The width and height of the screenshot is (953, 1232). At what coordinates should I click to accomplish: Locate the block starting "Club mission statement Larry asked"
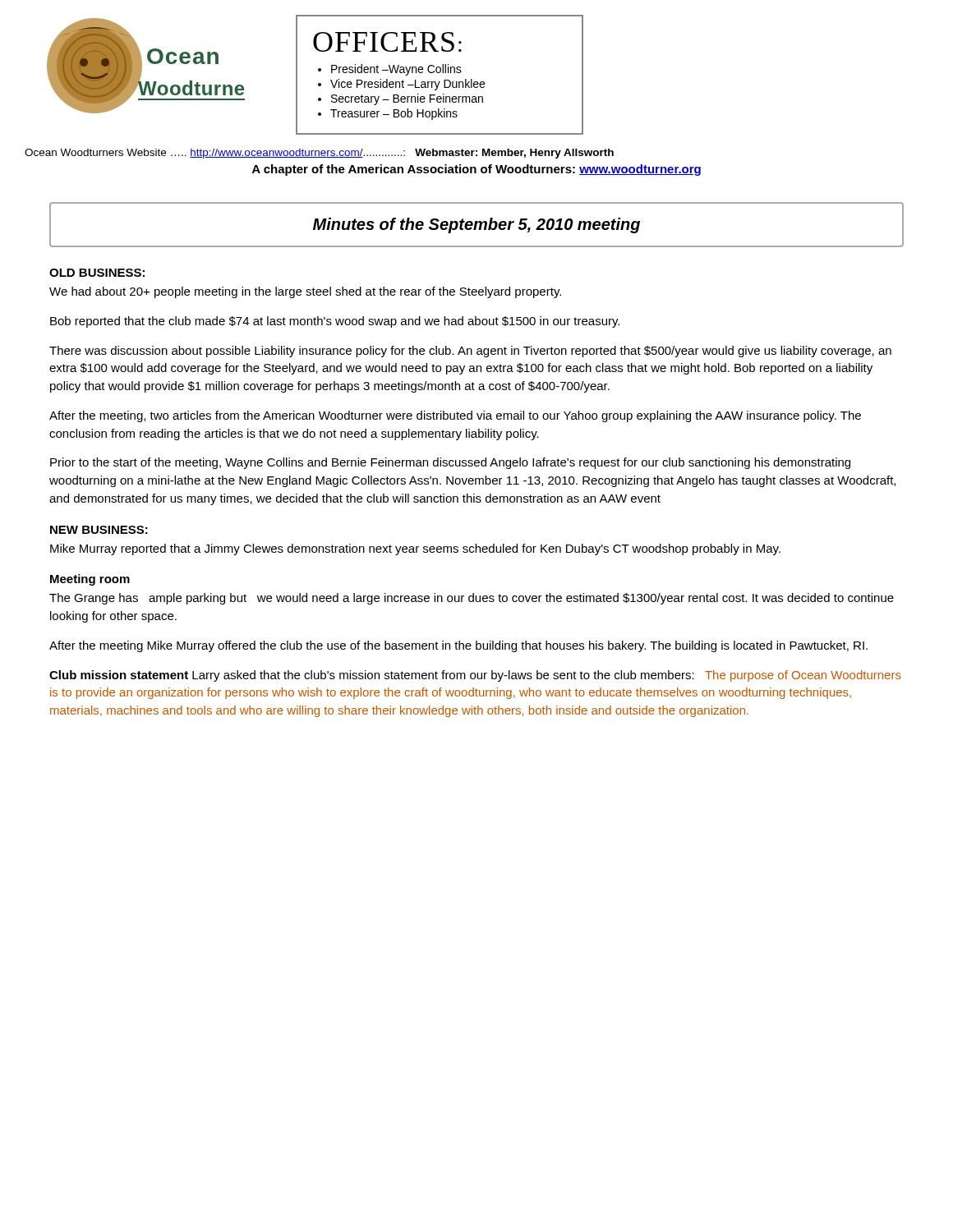click(475, 692)
